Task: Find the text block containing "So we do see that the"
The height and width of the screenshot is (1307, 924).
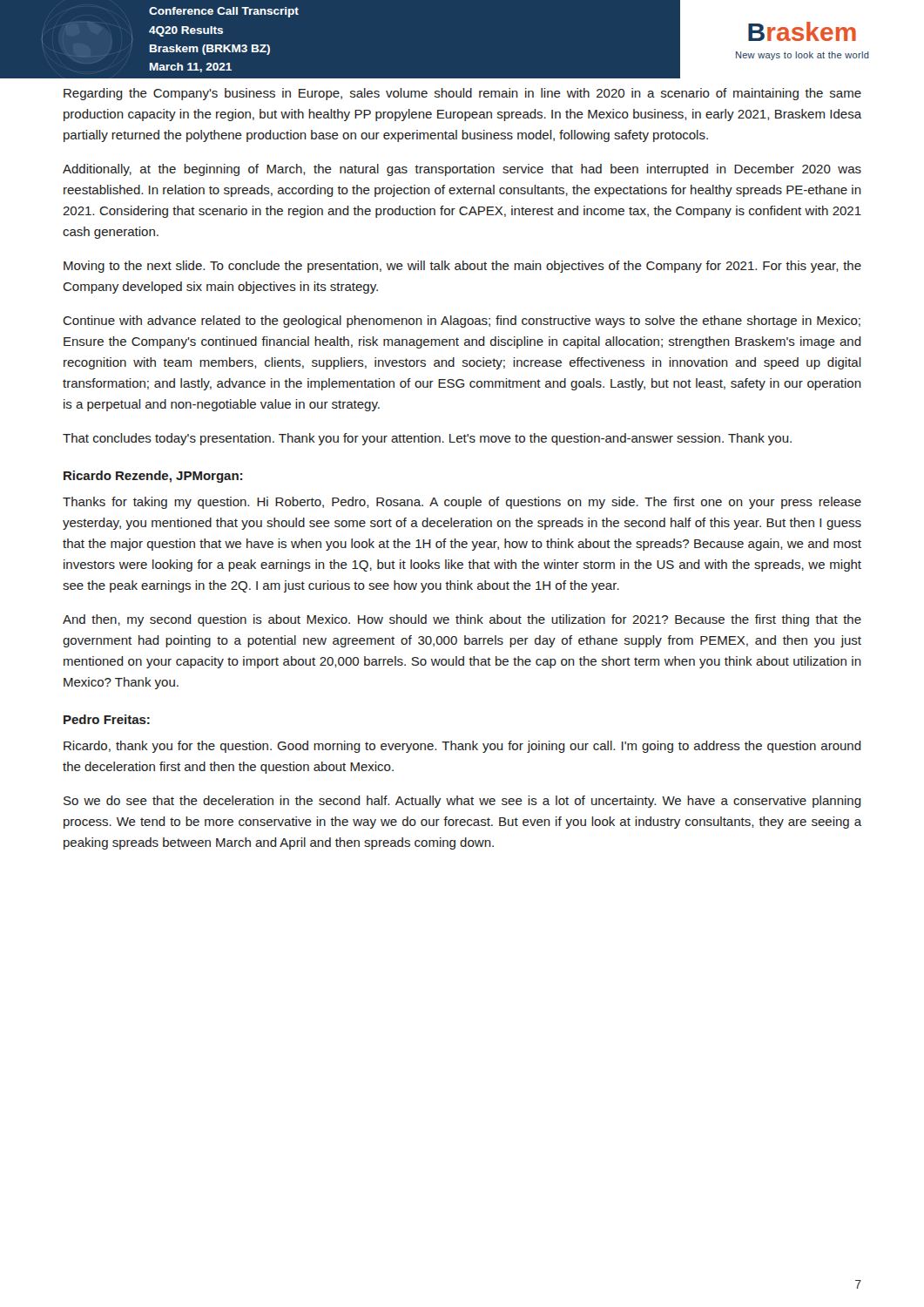Action: (x=462, y=821)
